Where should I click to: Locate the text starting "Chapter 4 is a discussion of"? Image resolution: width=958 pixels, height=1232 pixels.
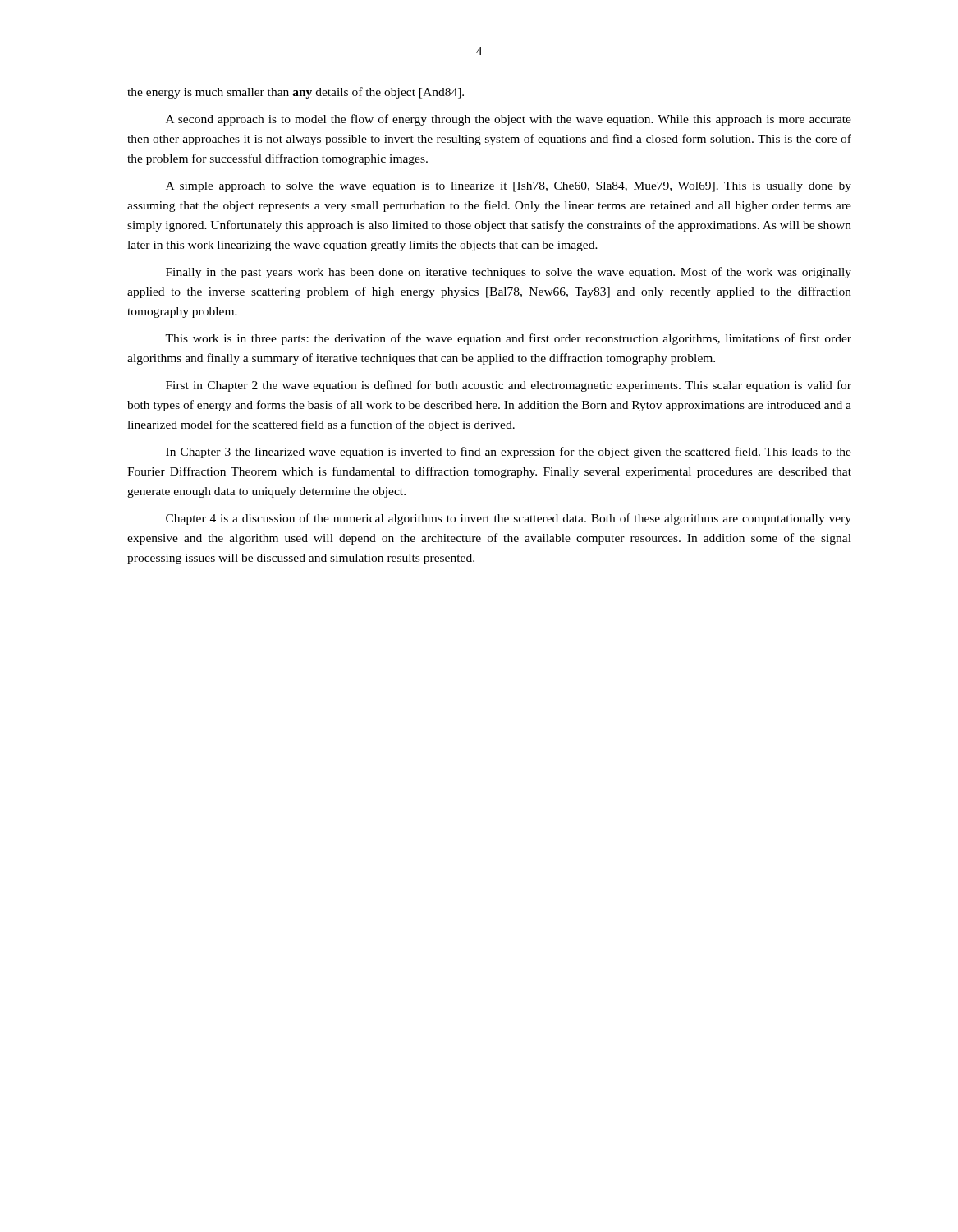click(x=489, y=538)
